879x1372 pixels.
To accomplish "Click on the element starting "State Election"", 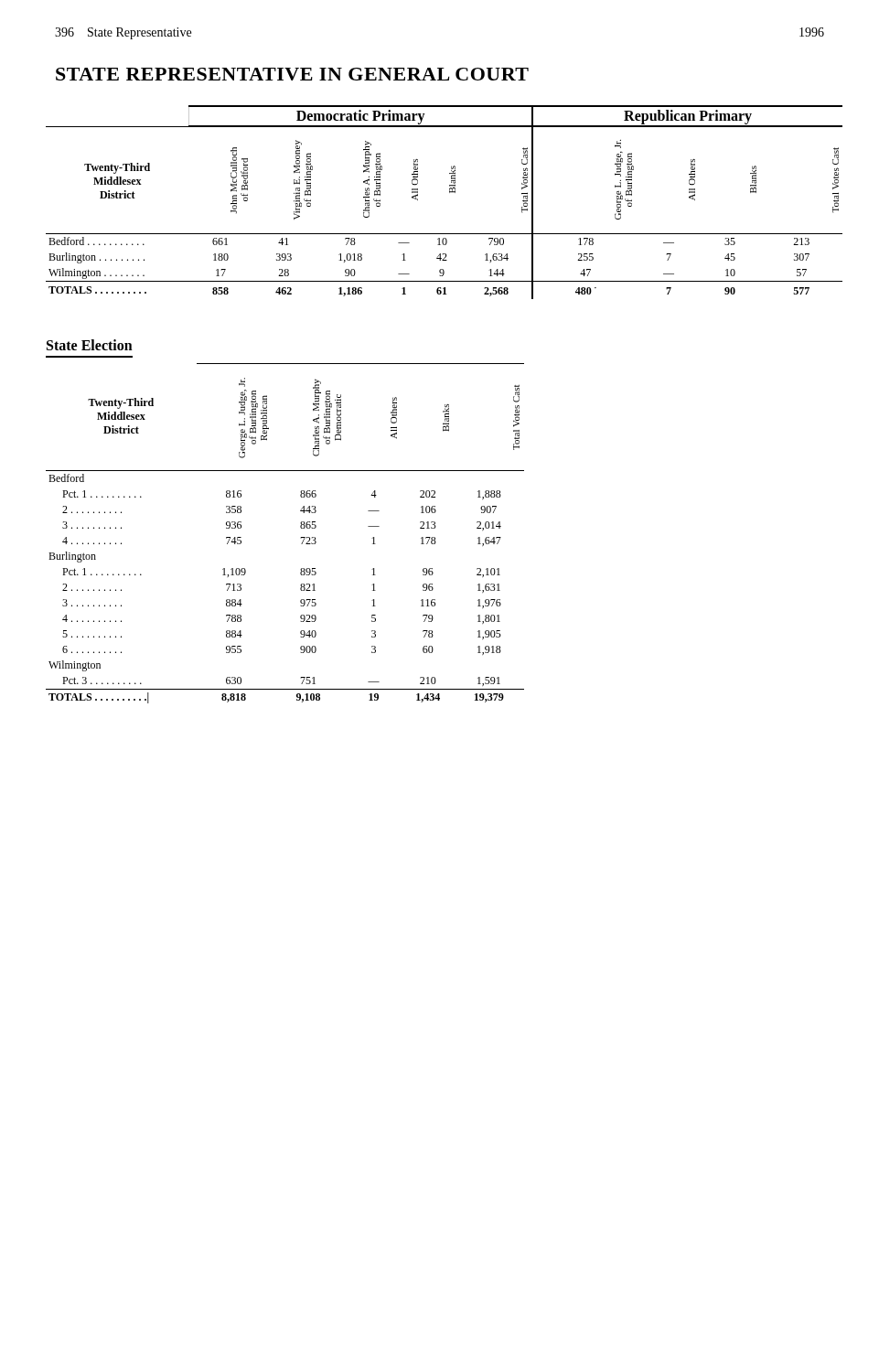I will point(89,345).
